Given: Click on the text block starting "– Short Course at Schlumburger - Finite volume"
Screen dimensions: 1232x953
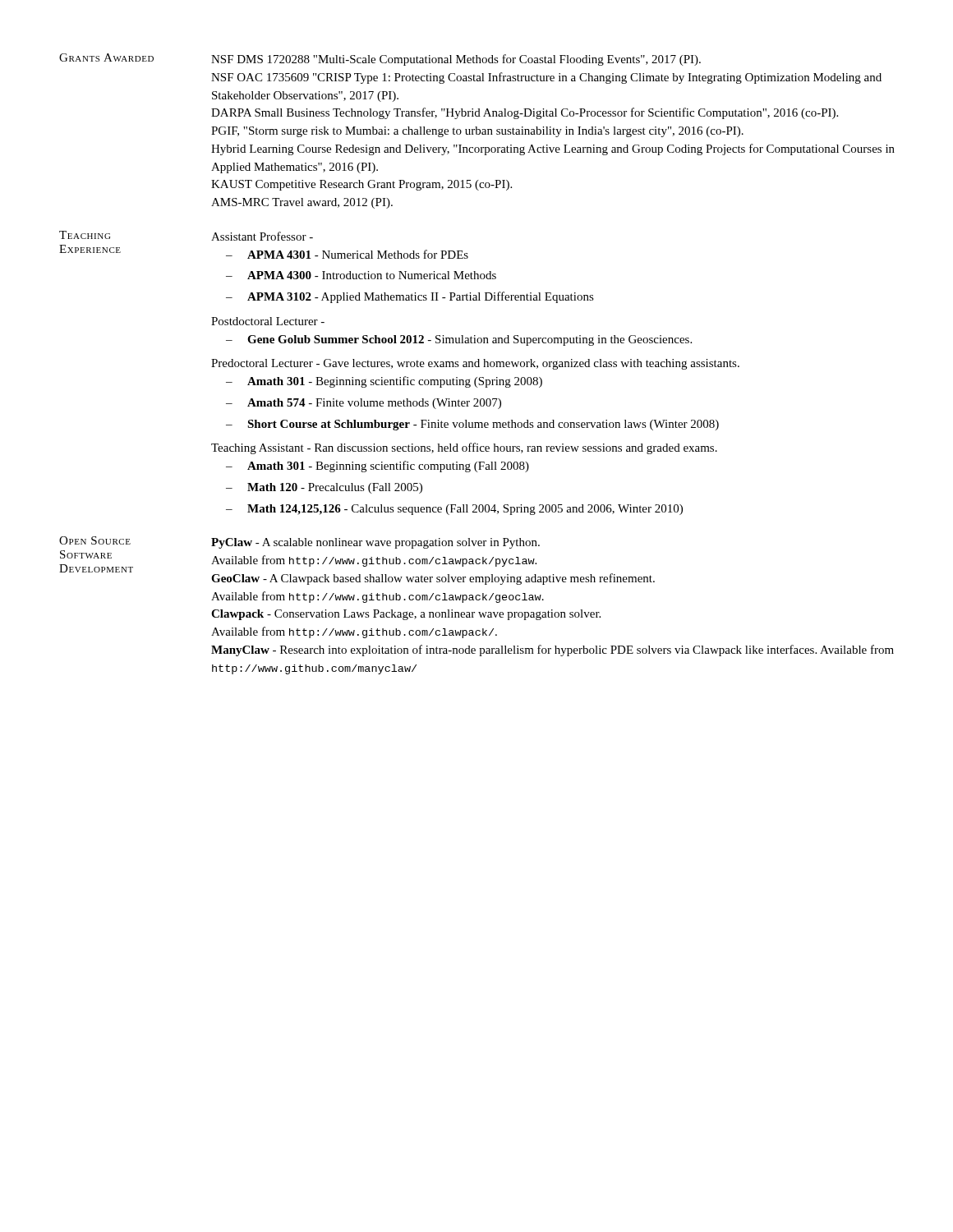Looking at the screenshot, I should 570,424.
